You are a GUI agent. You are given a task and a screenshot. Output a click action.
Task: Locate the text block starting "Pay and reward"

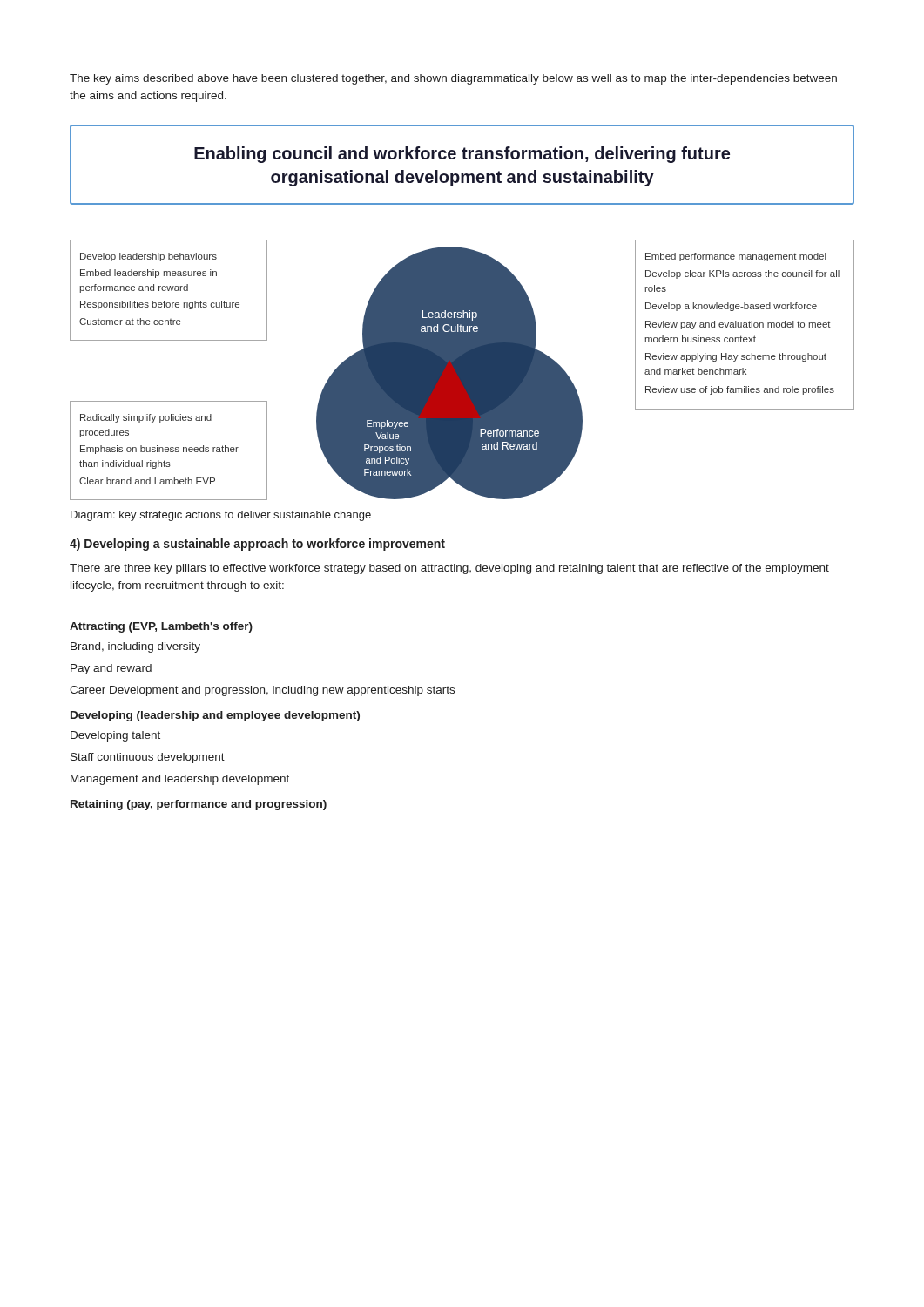tap(111, 668)
